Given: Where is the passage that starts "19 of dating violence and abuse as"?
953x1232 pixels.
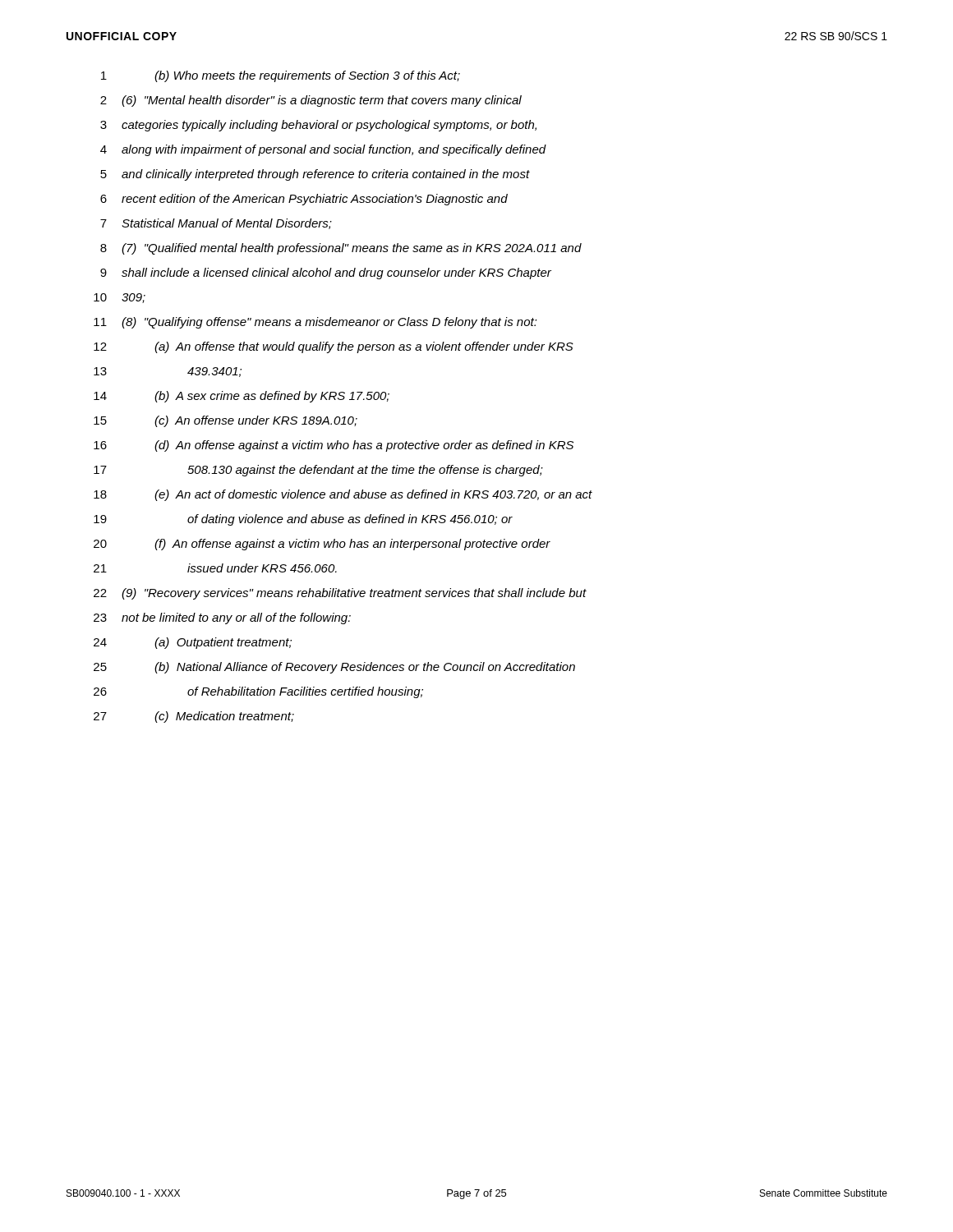Looking at the screenshot, I should click(476, 519).
